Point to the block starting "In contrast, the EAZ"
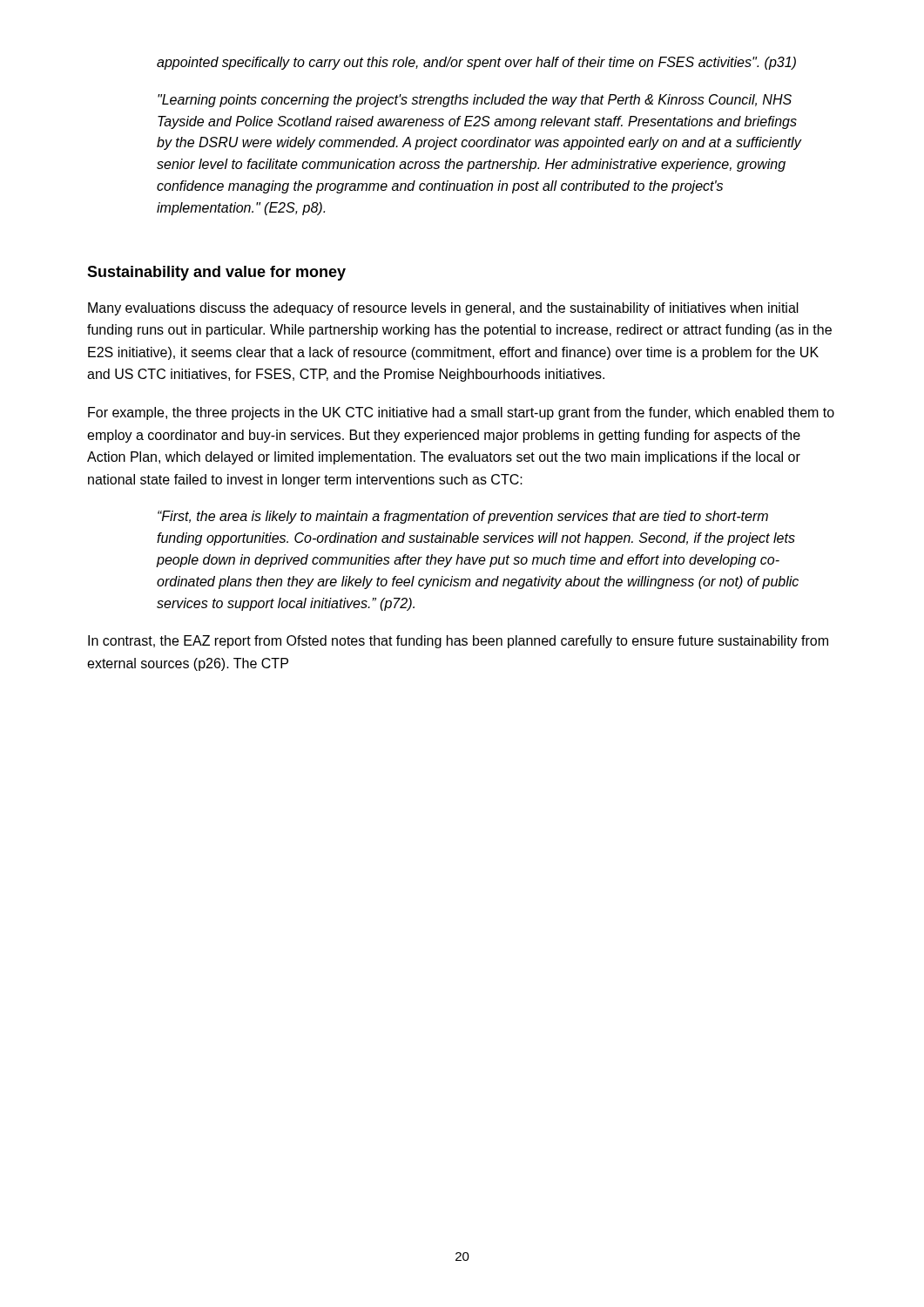The width and height of the screenshot is (924, 1307). coord(458,652)
